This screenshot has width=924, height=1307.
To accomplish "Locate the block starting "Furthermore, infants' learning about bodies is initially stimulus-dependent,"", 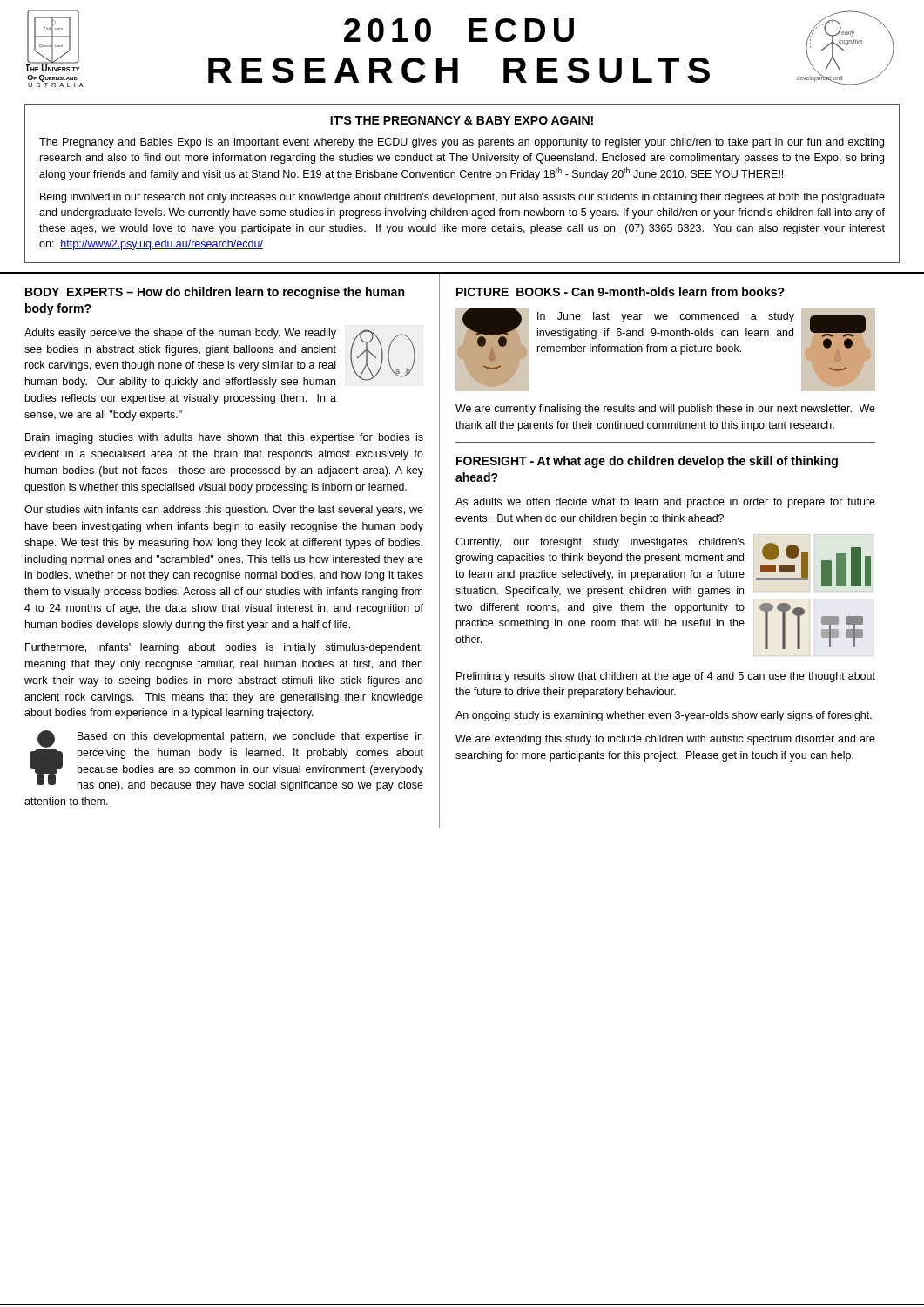I will click(x=224, y=680).
